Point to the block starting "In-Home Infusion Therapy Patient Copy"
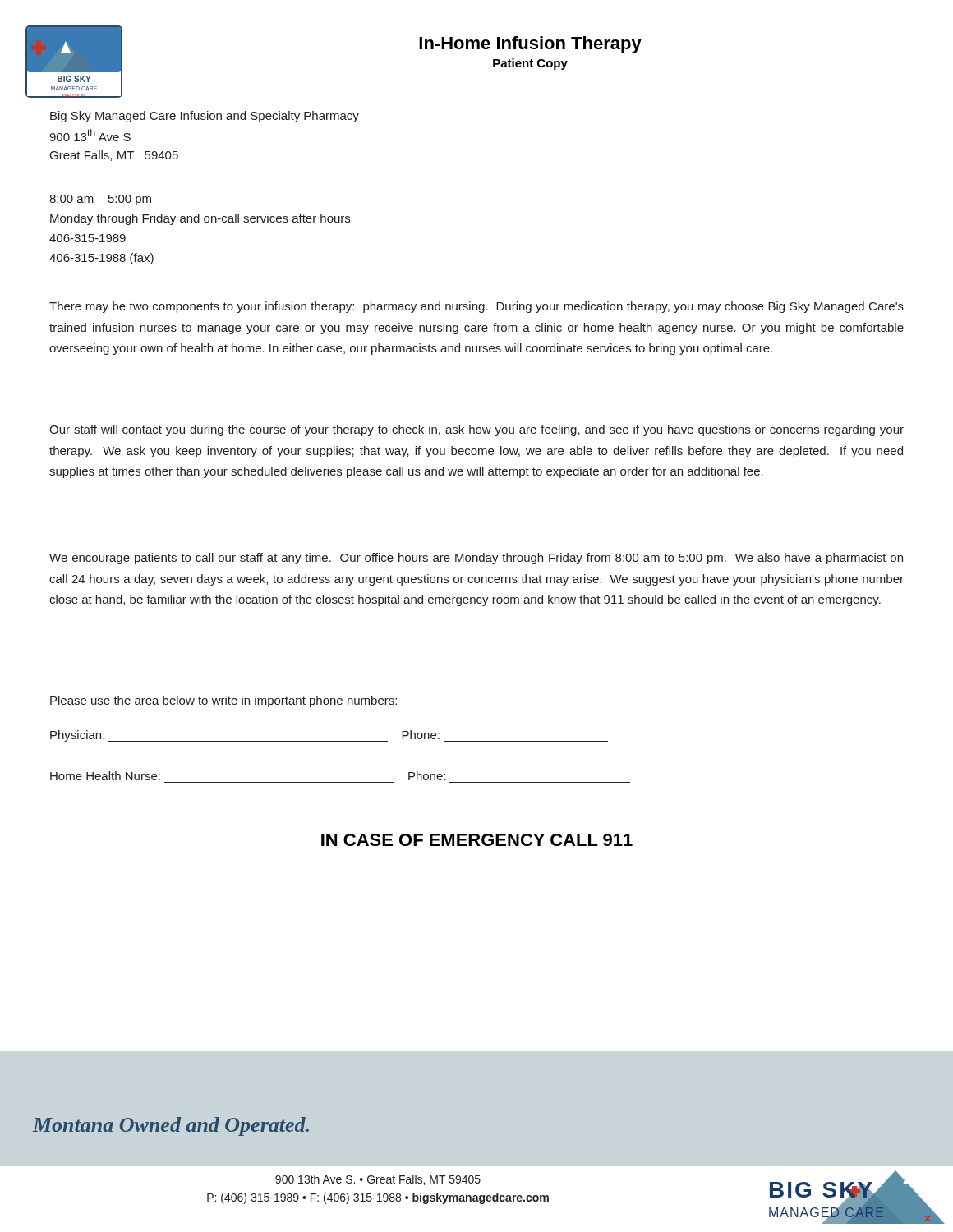Viewport: 953px width, 1232px height. pos(530,51)
